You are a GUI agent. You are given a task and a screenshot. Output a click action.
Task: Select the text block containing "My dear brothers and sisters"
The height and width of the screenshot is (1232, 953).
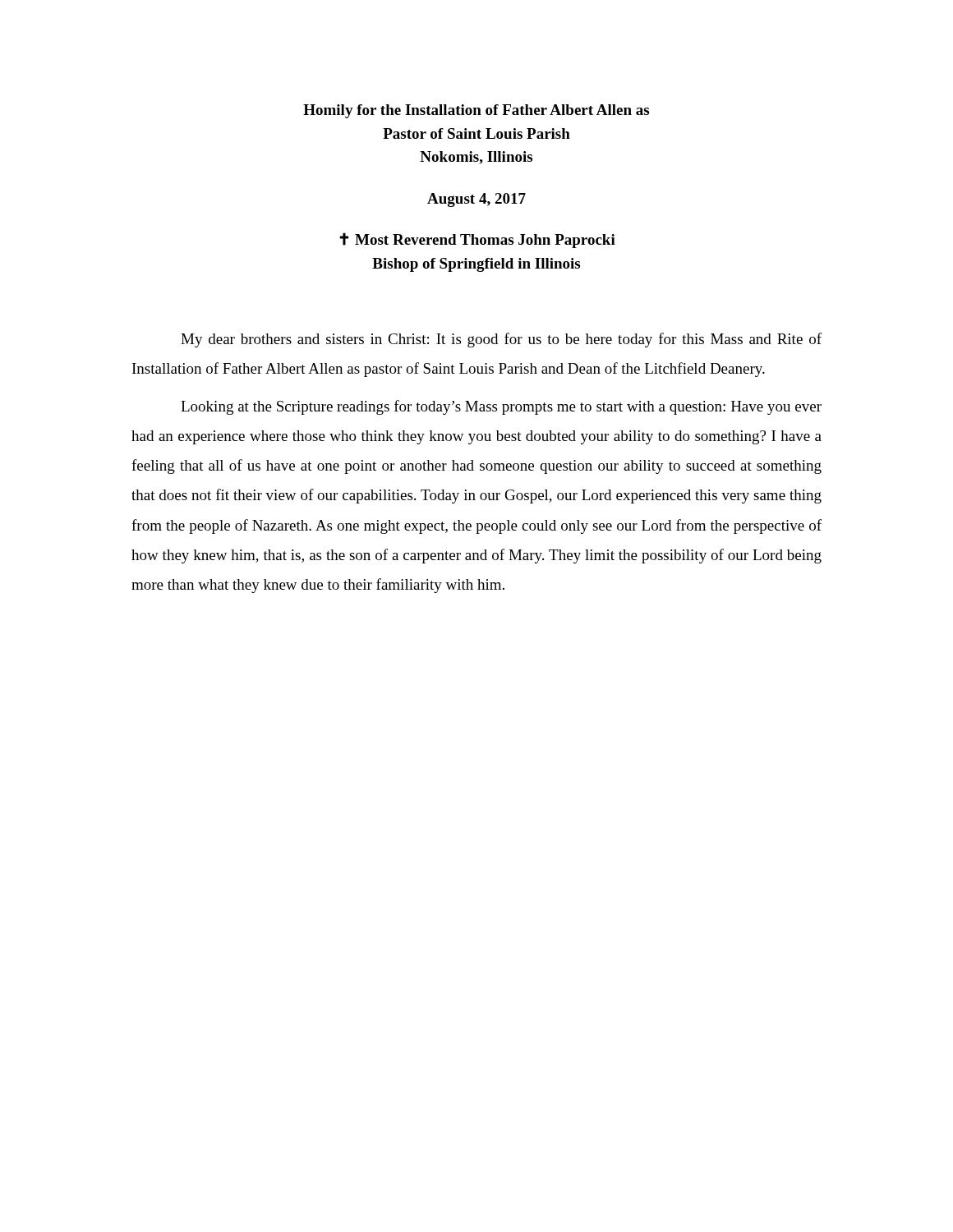click(476, 462)
